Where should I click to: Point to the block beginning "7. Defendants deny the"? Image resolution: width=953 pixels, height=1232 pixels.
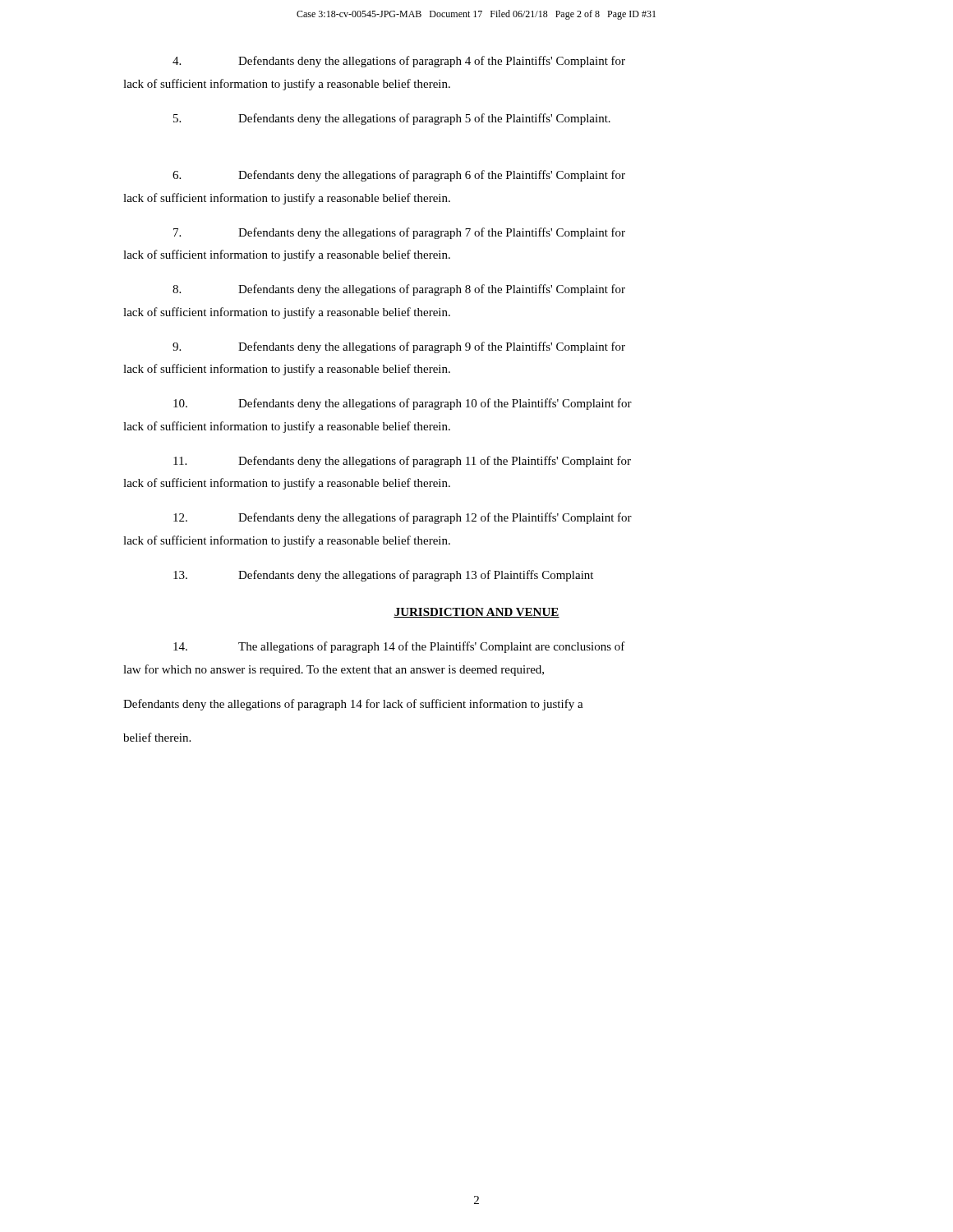[x=476, y=244]
